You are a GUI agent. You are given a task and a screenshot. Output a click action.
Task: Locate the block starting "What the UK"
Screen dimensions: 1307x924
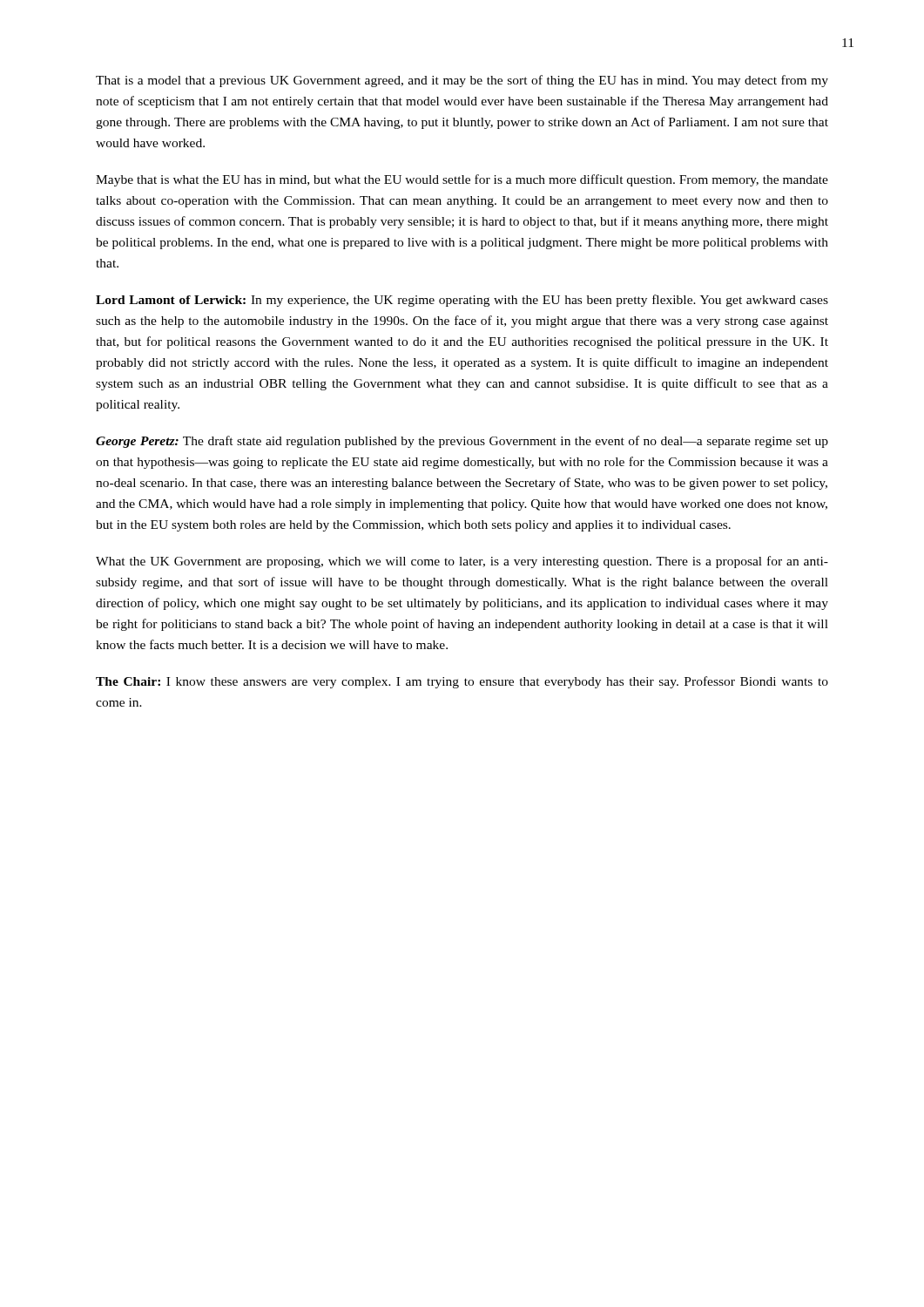click(x=462, y=603)
